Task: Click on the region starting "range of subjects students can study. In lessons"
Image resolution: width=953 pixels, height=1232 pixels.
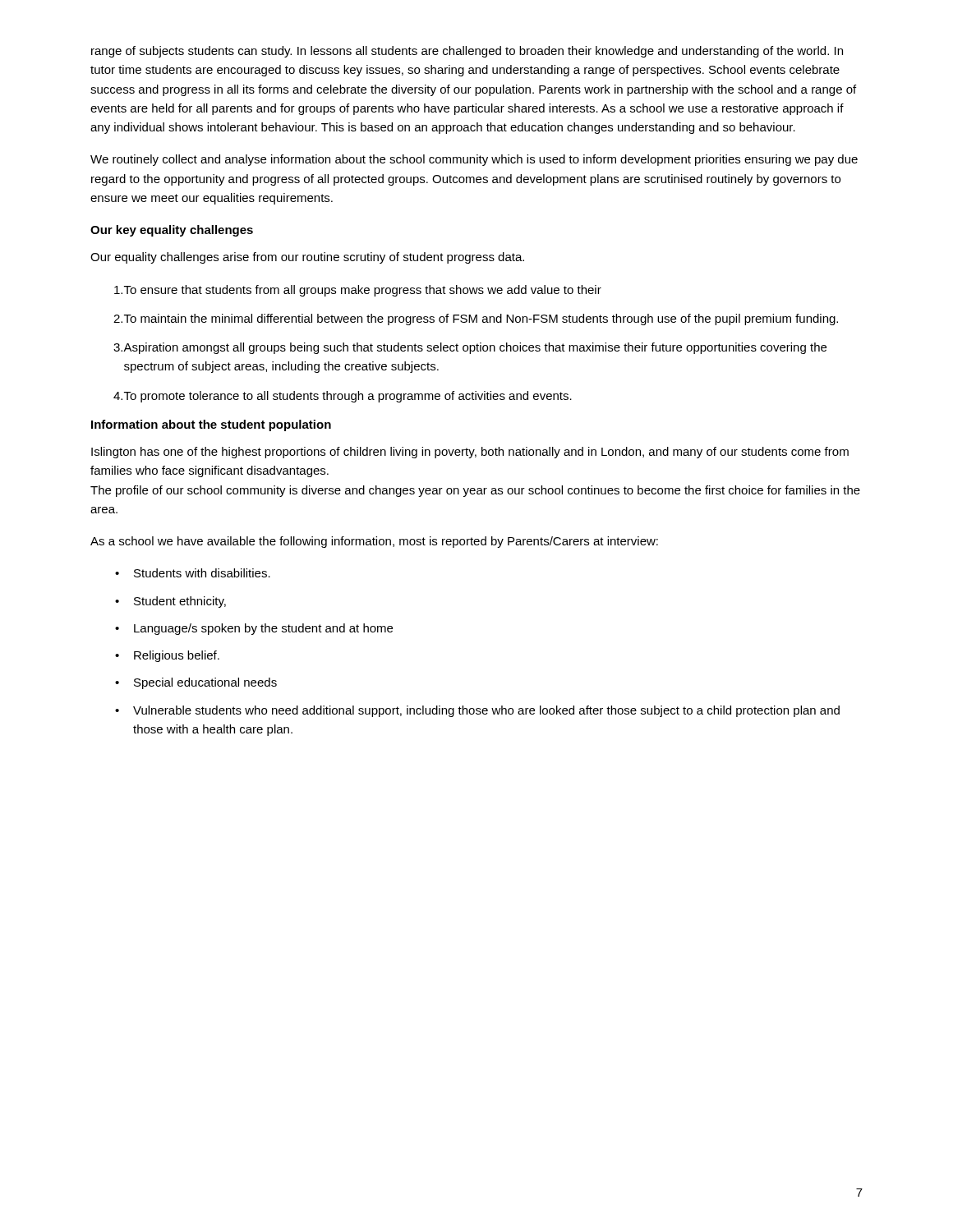Action: (x=473, y=89)
